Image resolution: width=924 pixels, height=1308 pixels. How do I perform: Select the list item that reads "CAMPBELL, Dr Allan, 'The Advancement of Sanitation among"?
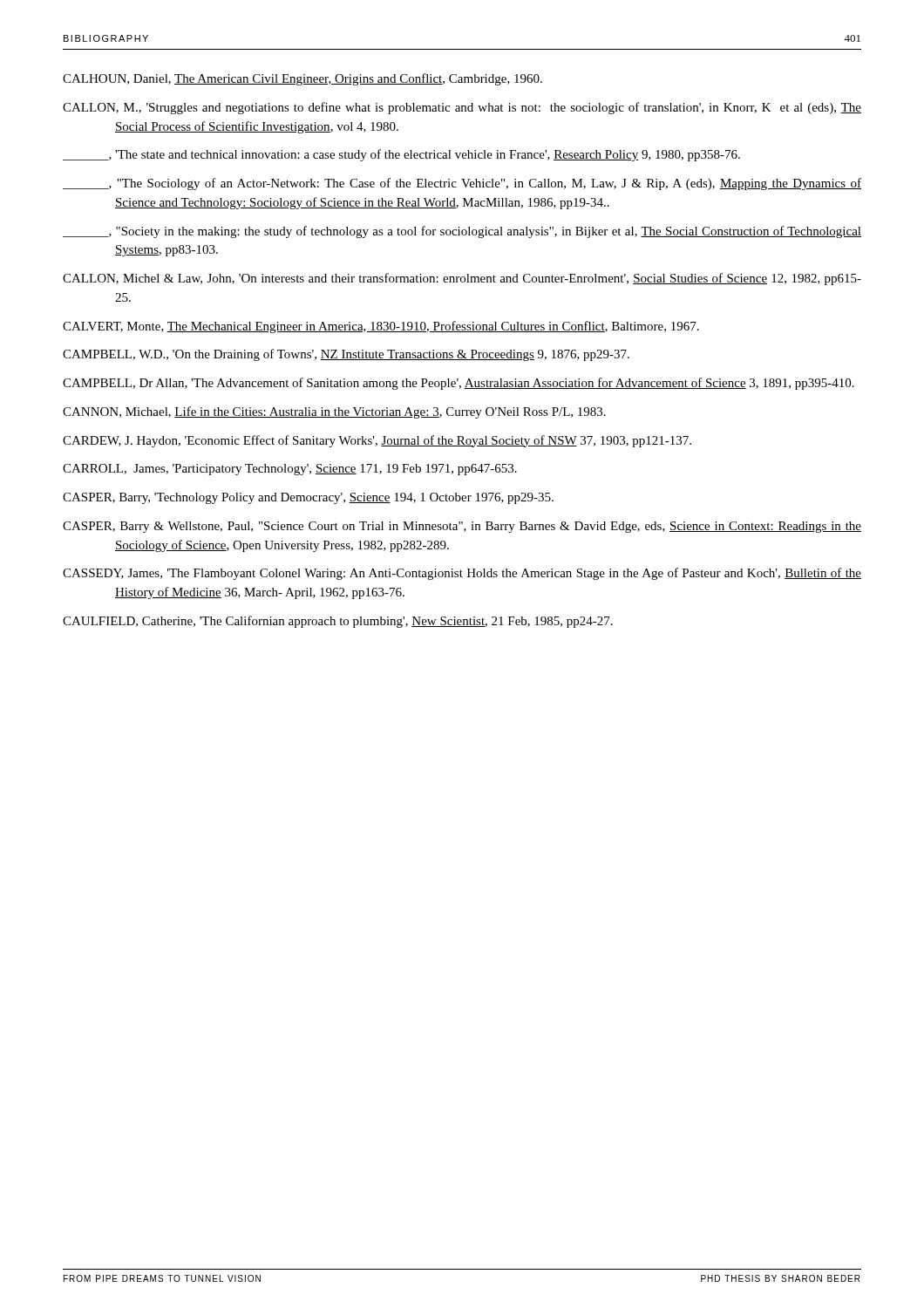click(x=459, y=383)
